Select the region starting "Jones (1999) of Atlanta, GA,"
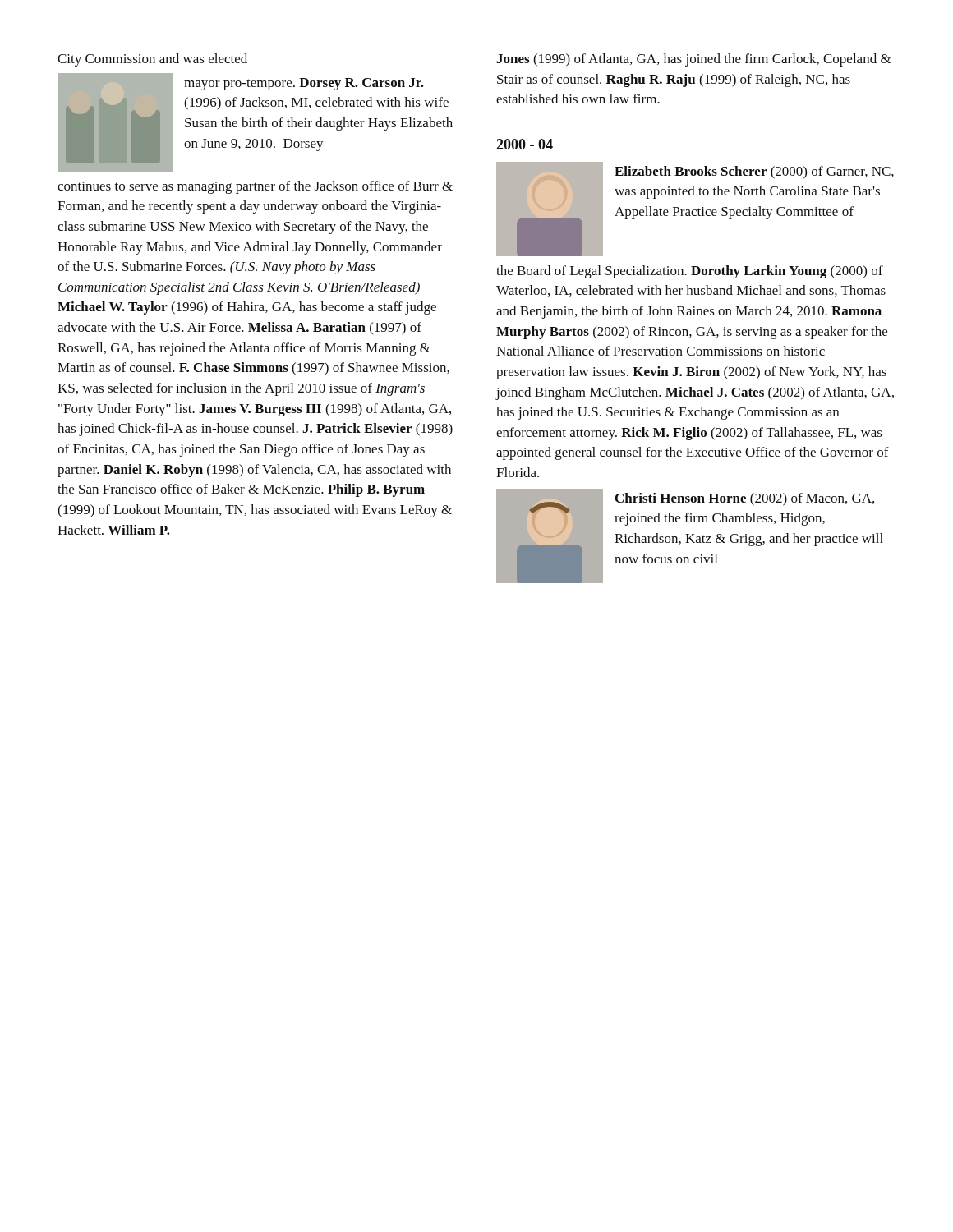953x1232 pixels. tap(696, 319)
